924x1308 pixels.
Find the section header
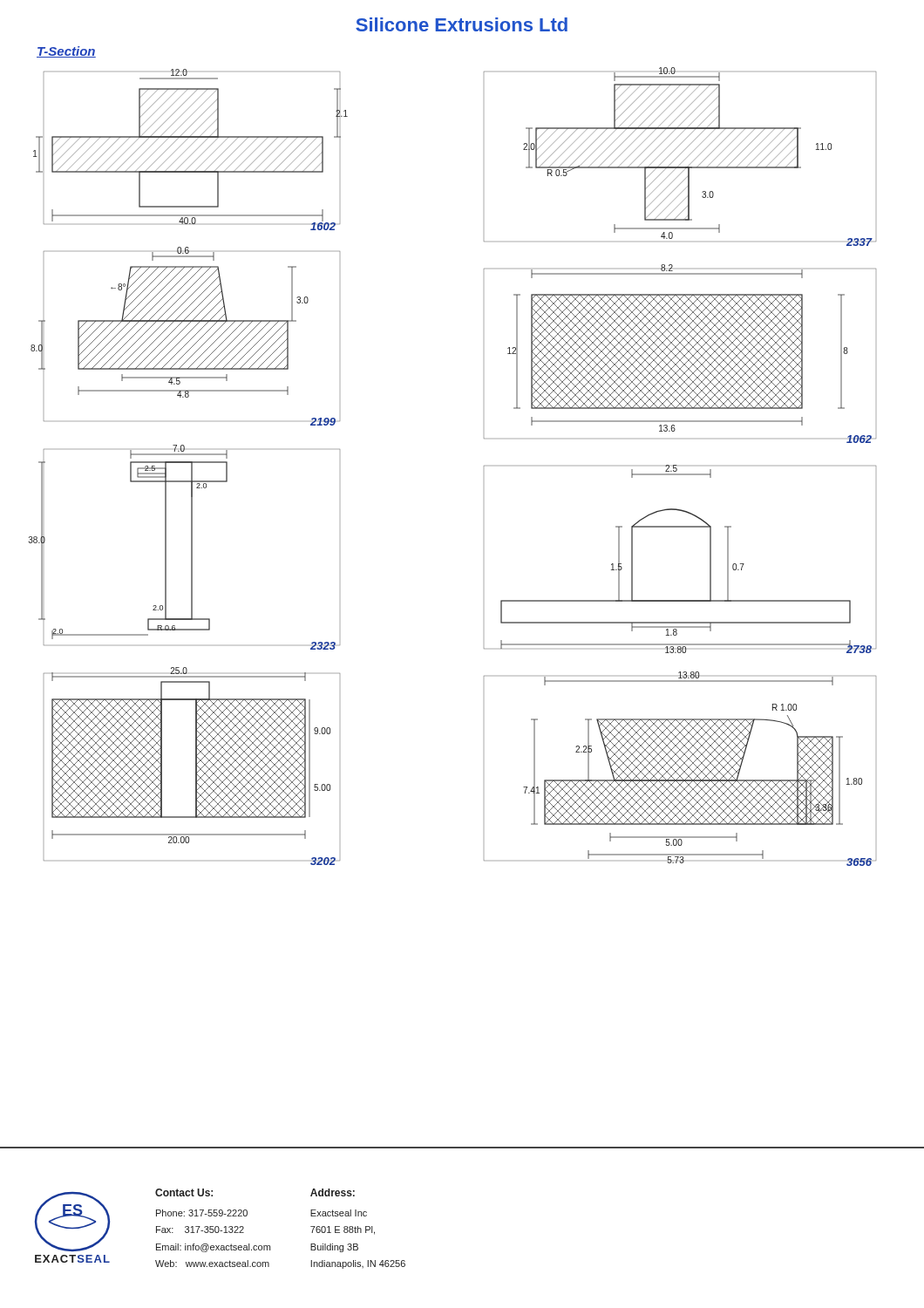pos(66,51)
